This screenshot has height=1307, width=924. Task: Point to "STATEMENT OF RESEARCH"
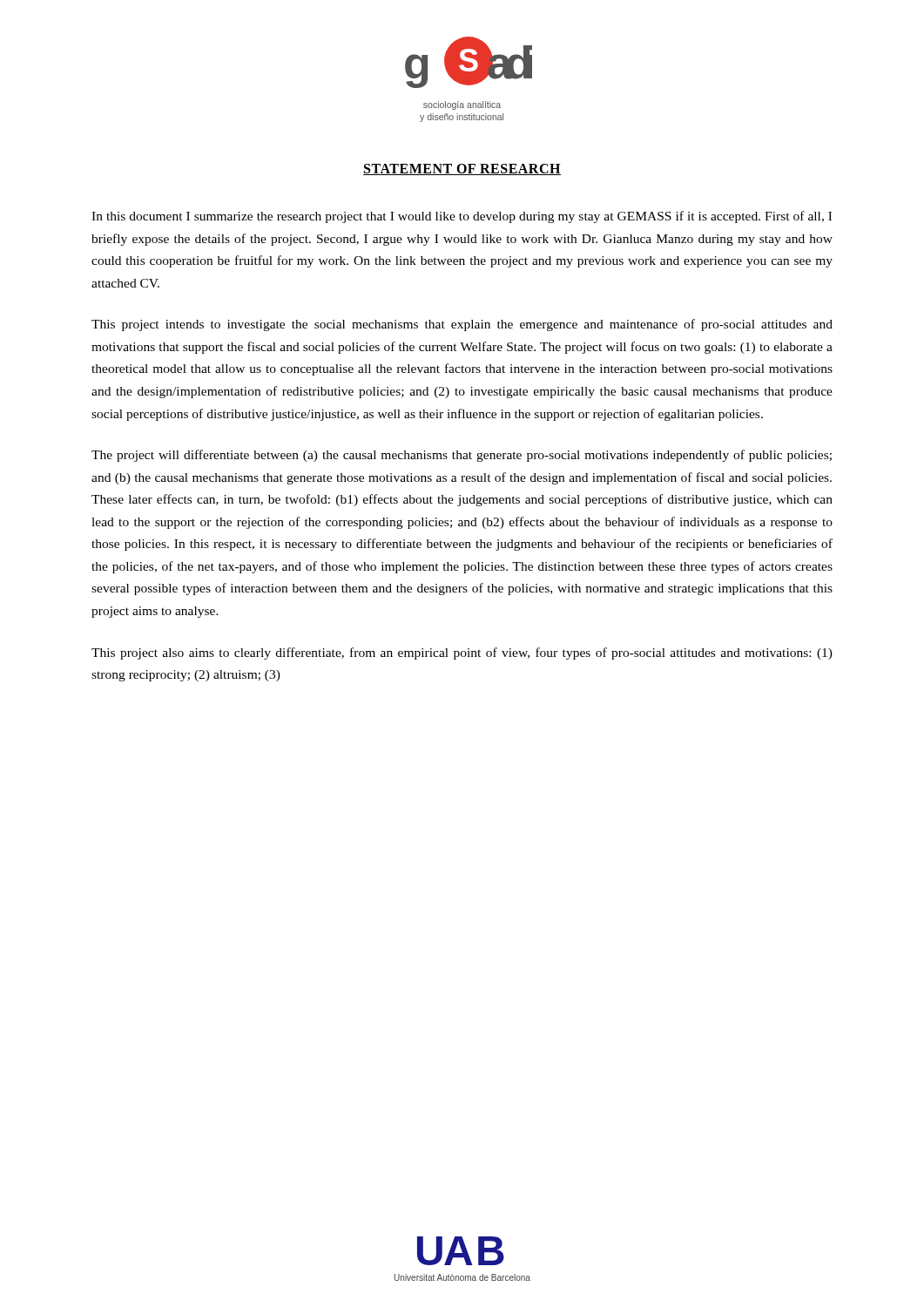(x=462, y=169)
